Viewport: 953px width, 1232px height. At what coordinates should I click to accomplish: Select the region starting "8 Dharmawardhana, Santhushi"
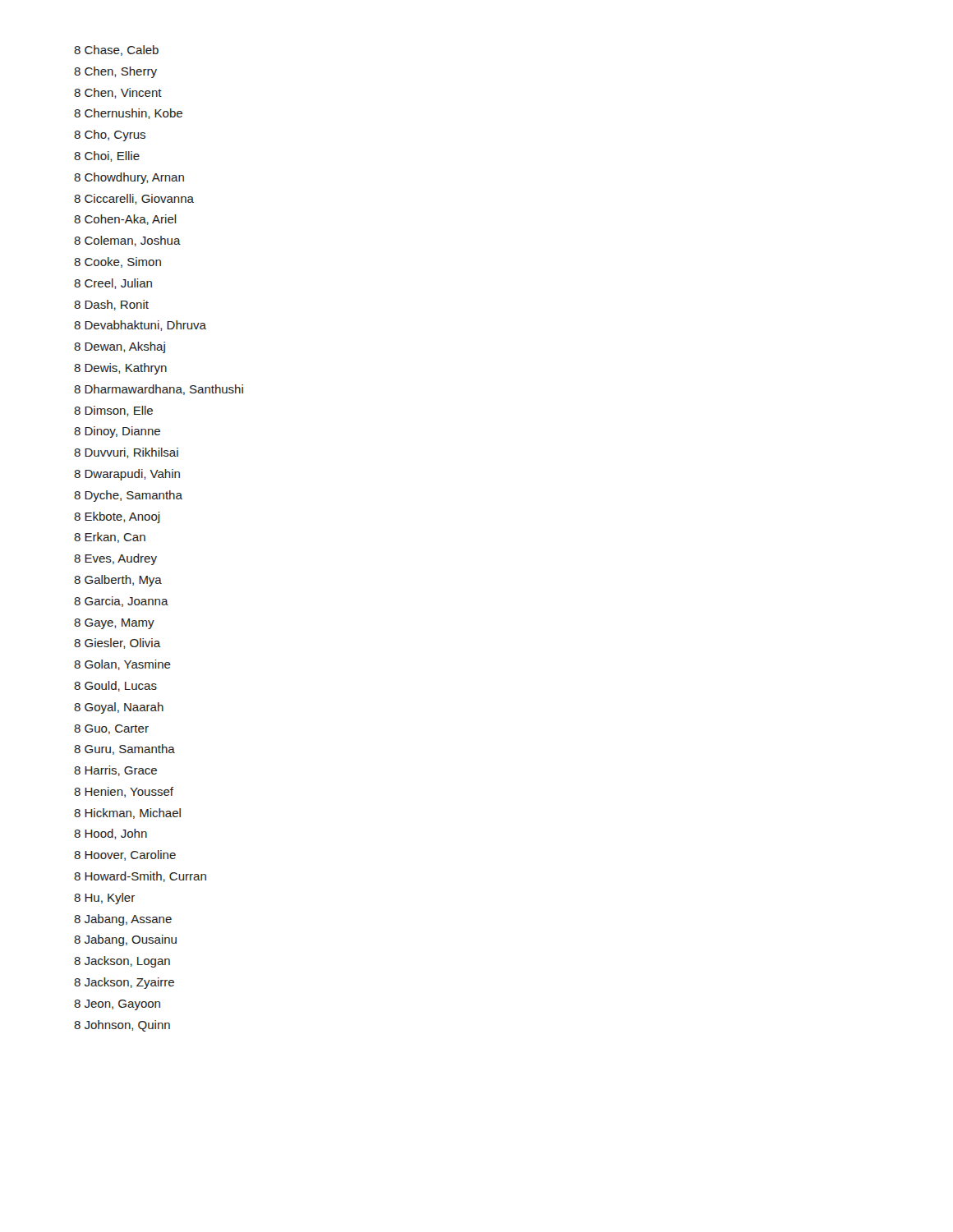tap(159, 389)
